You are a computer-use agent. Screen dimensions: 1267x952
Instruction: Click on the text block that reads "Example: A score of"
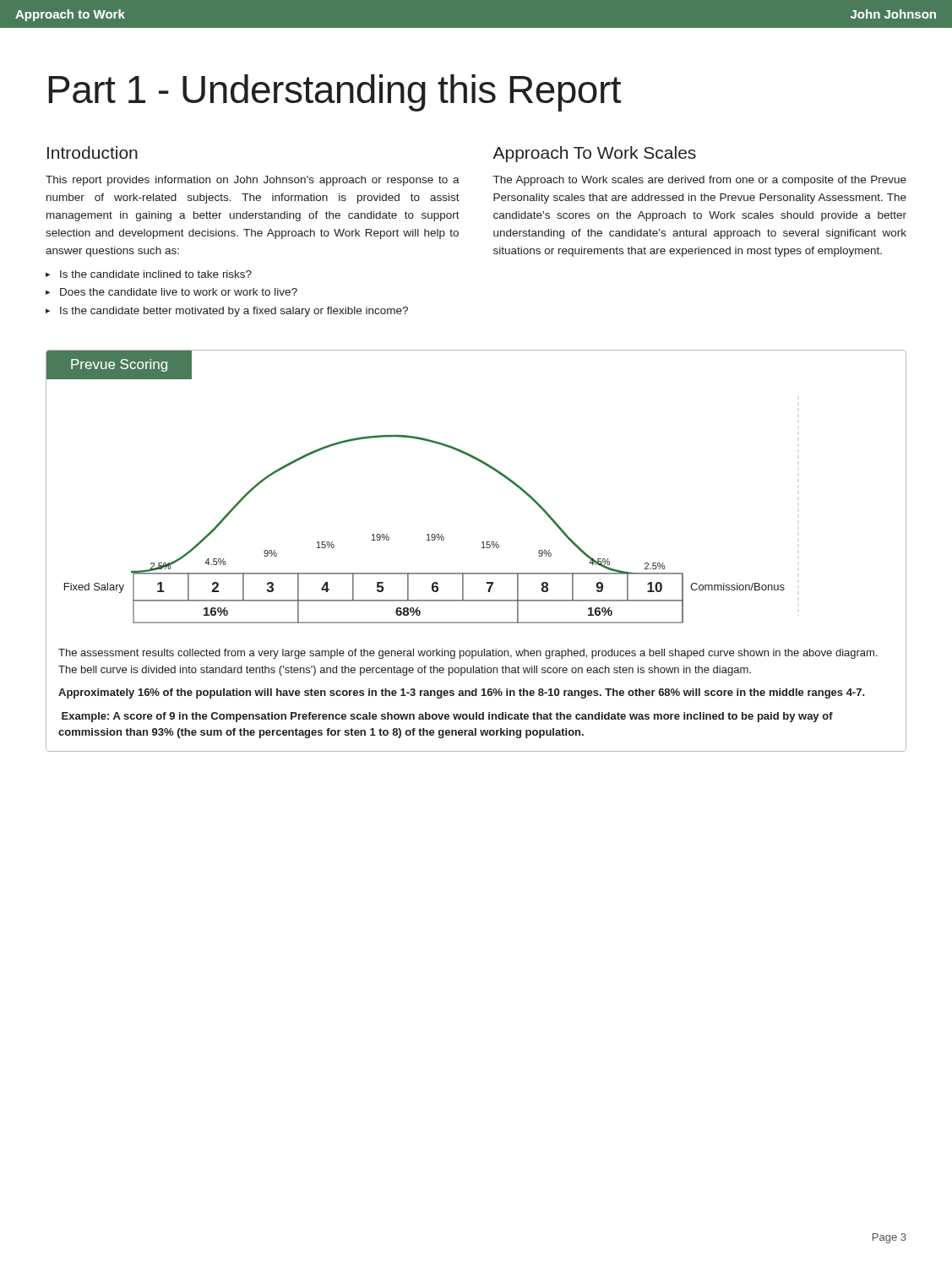point(445,724)
